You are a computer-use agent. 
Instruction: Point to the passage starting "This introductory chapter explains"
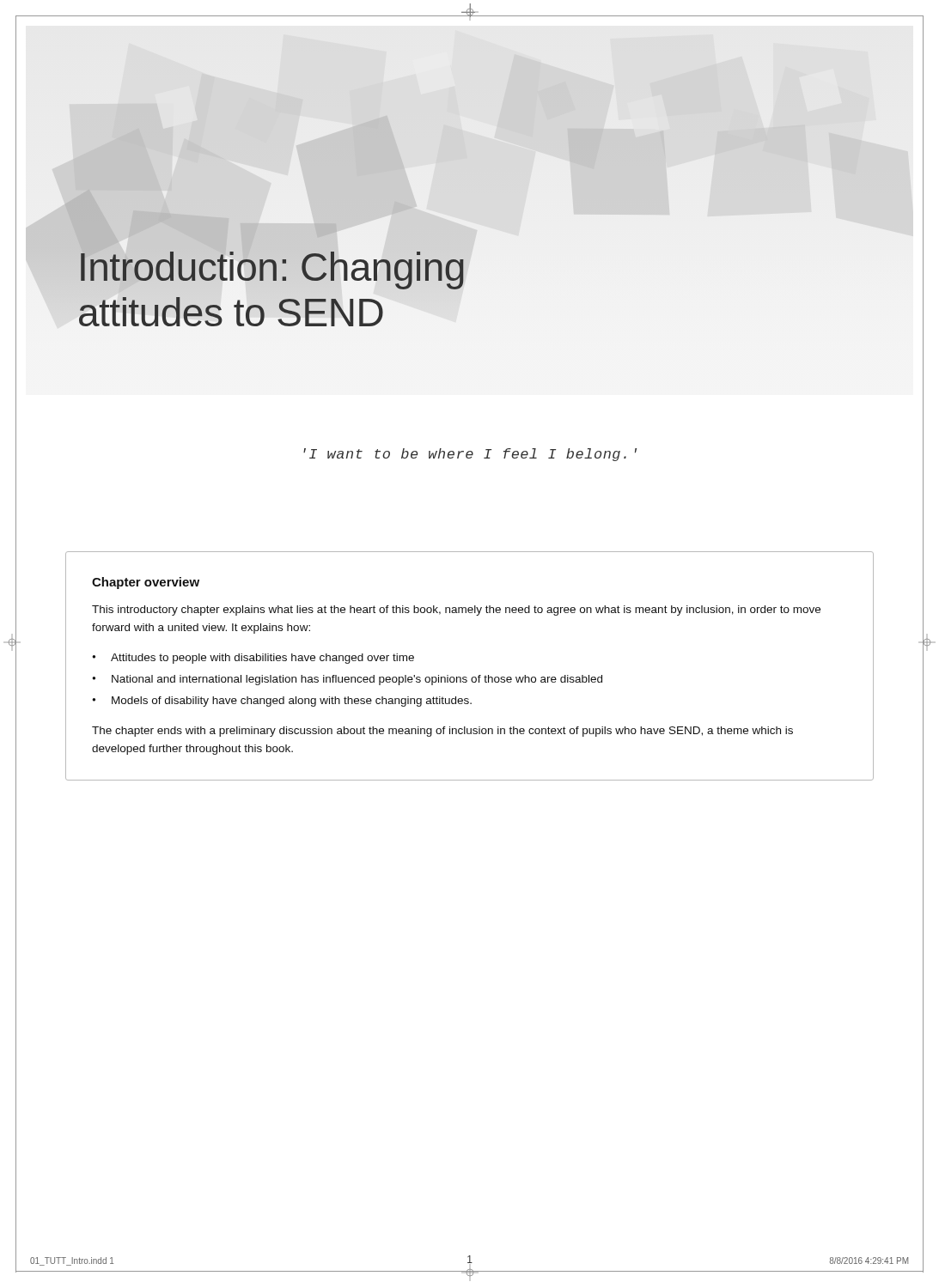pos(470,619)
